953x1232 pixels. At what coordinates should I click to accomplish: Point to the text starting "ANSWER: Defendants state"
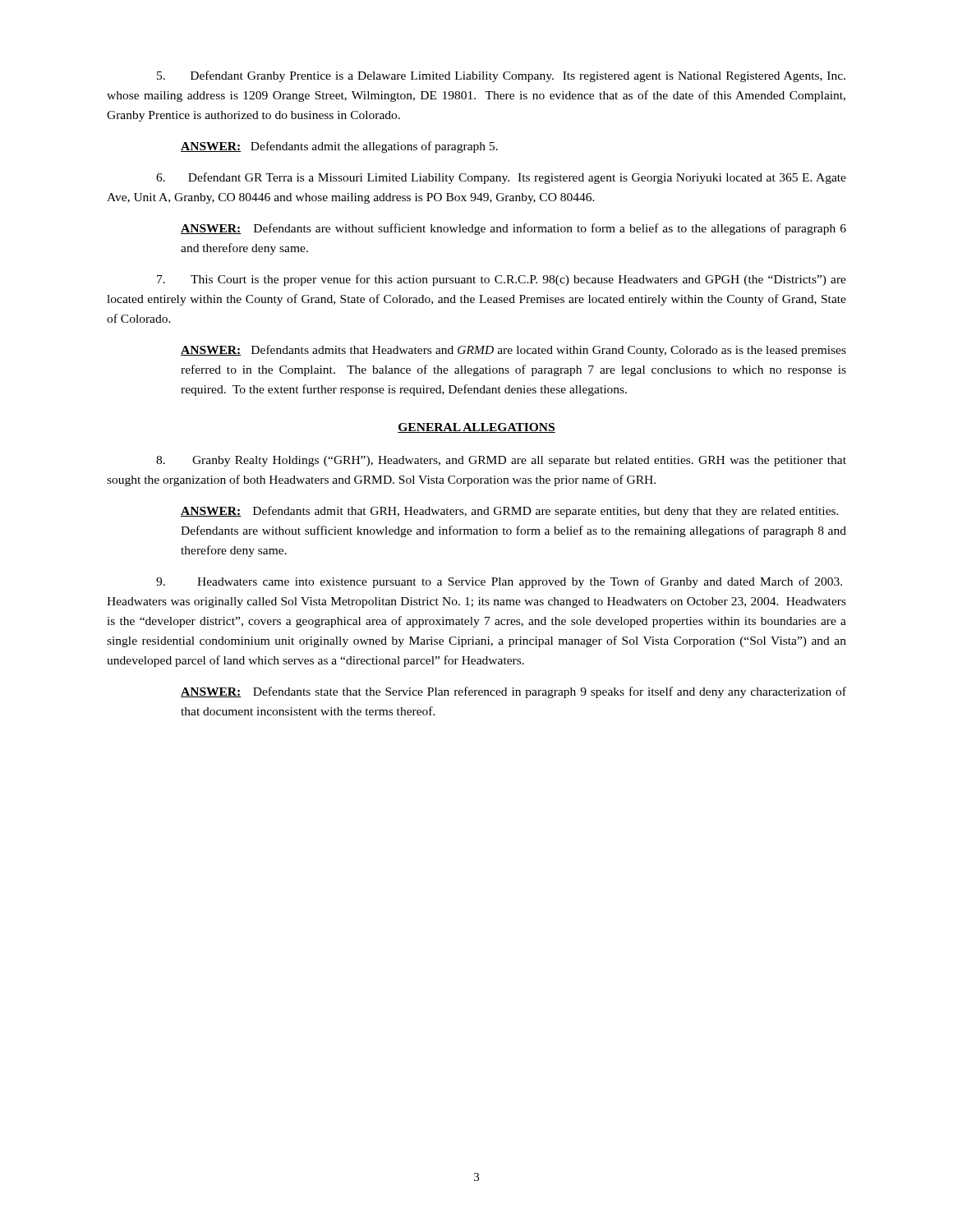click(476, 702)
